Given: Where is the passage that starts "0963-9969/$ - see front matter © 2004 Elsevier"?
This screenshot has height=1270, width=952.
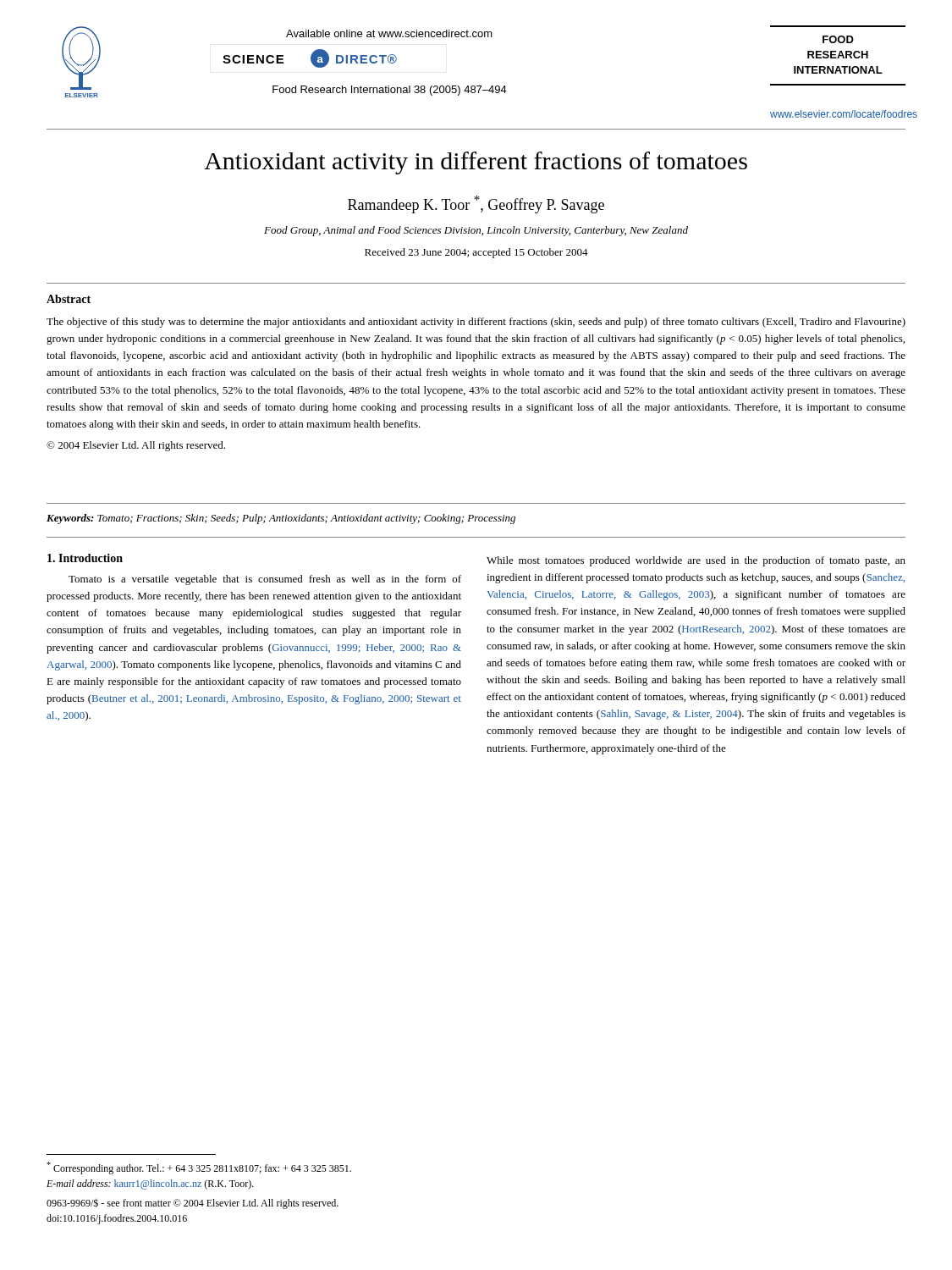Looking at the screenshot, I should [x=193, y=1211].
